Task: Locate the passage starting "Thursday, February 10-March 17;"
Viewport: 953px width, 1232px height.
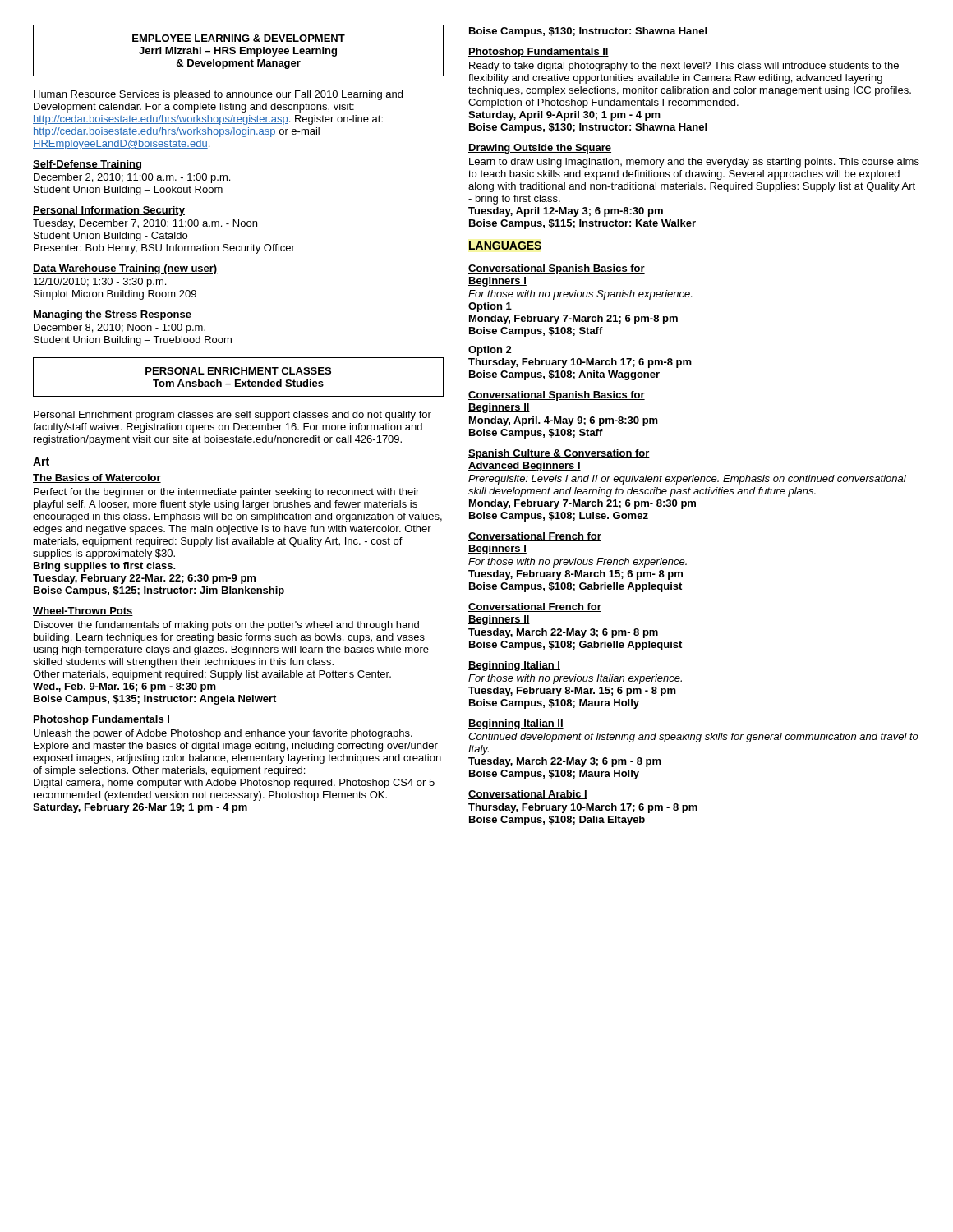Action: click(583, 813)
